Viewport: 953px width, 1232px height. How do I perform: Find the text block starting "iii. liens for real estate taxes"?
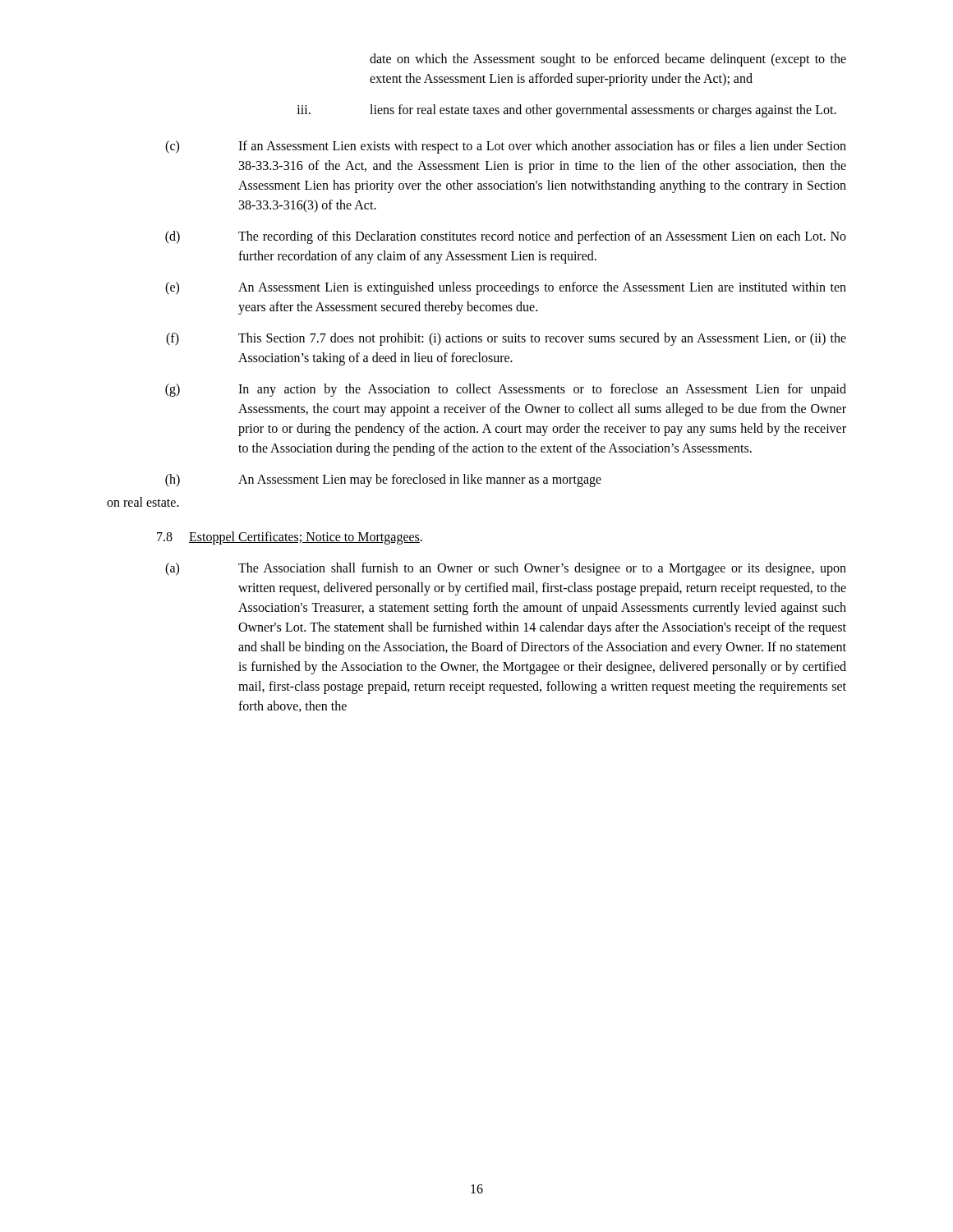[x=542, y=110]
